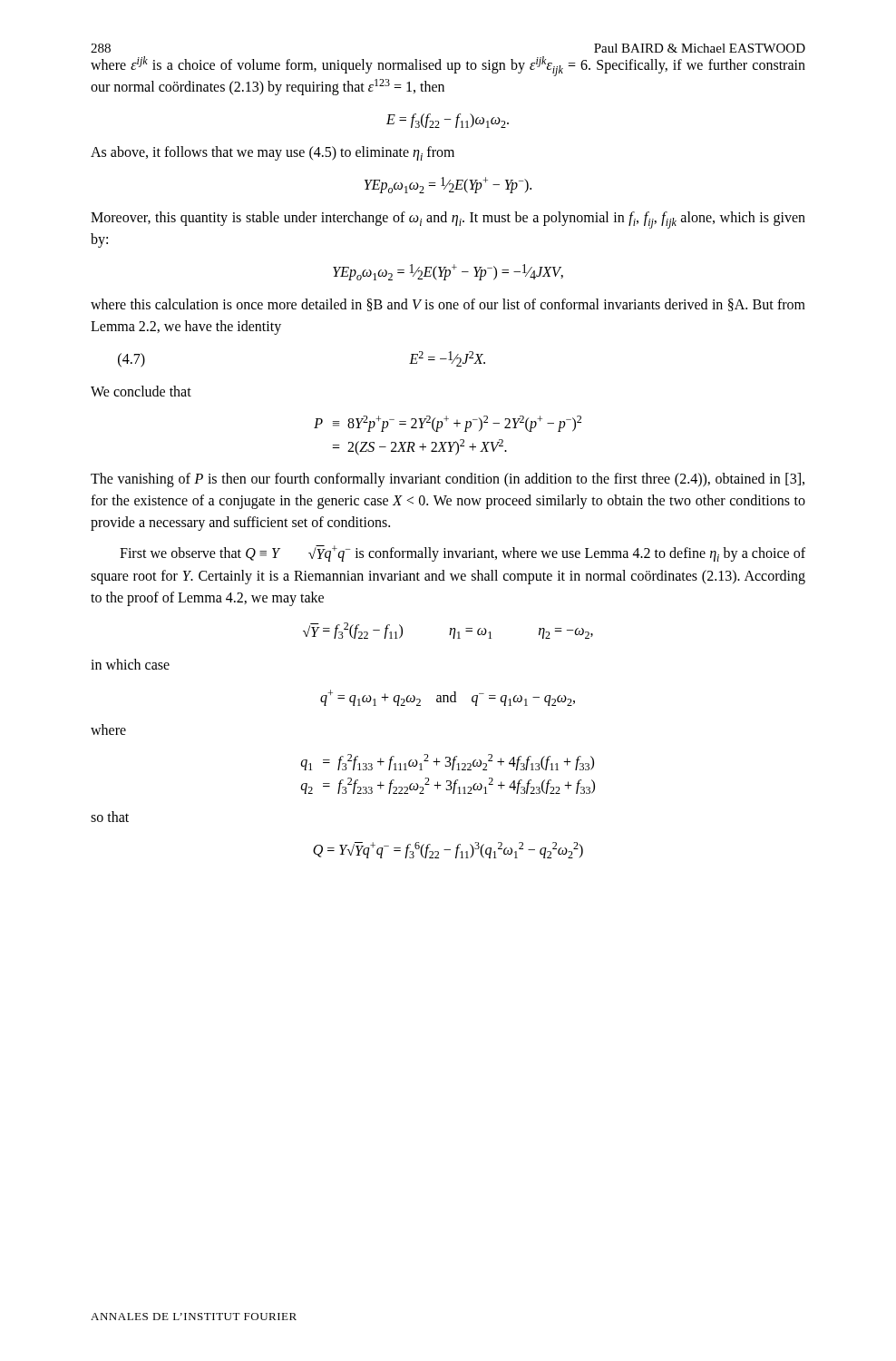
Task: Where does it say "We conclude that"?
Action: [x=141, y=391]
